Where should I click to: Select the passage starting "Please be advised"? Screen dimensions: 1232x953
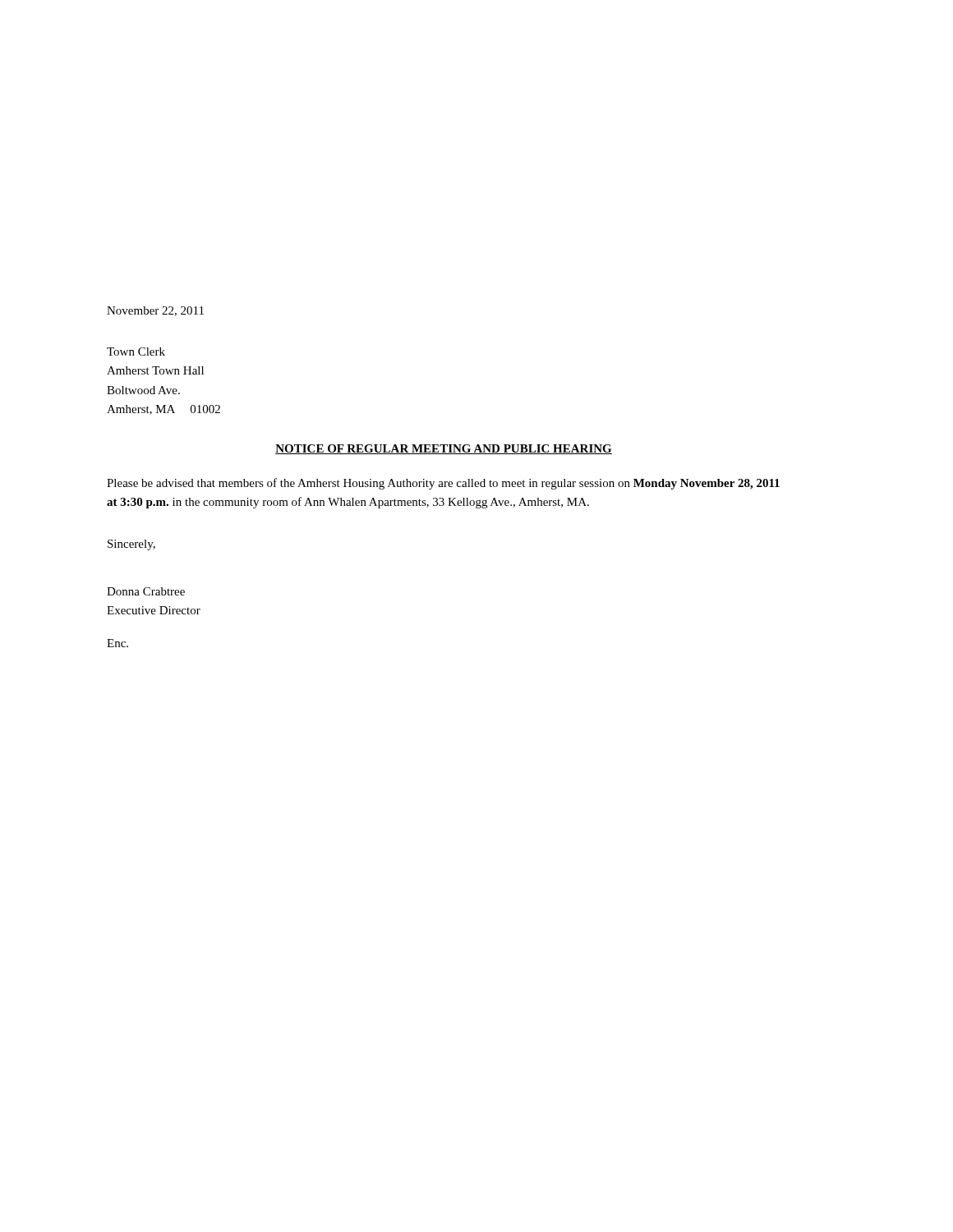coord(443,492)
